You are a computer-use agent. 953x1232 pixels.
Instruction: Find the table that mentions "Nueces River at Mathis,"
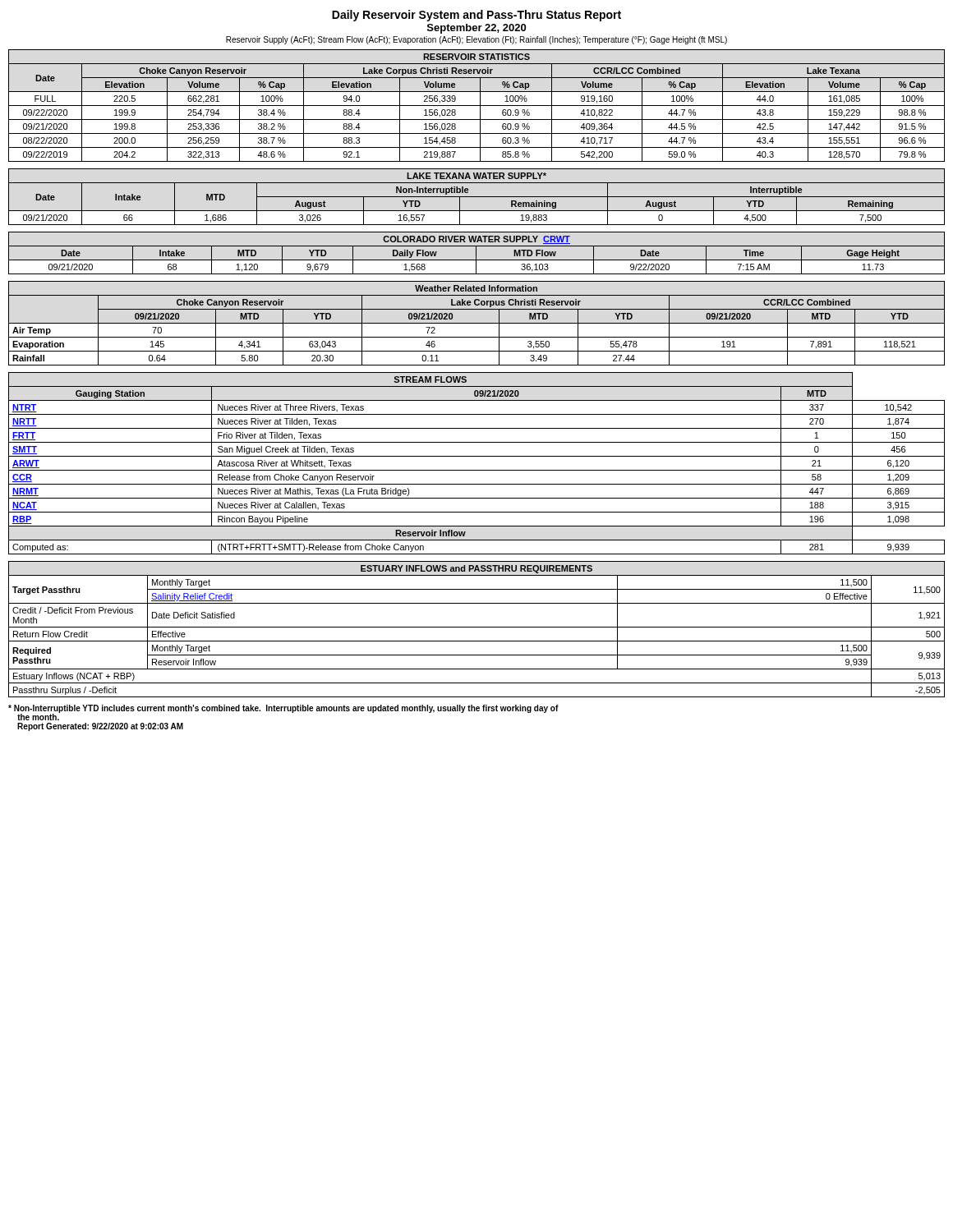click(476, 463)
